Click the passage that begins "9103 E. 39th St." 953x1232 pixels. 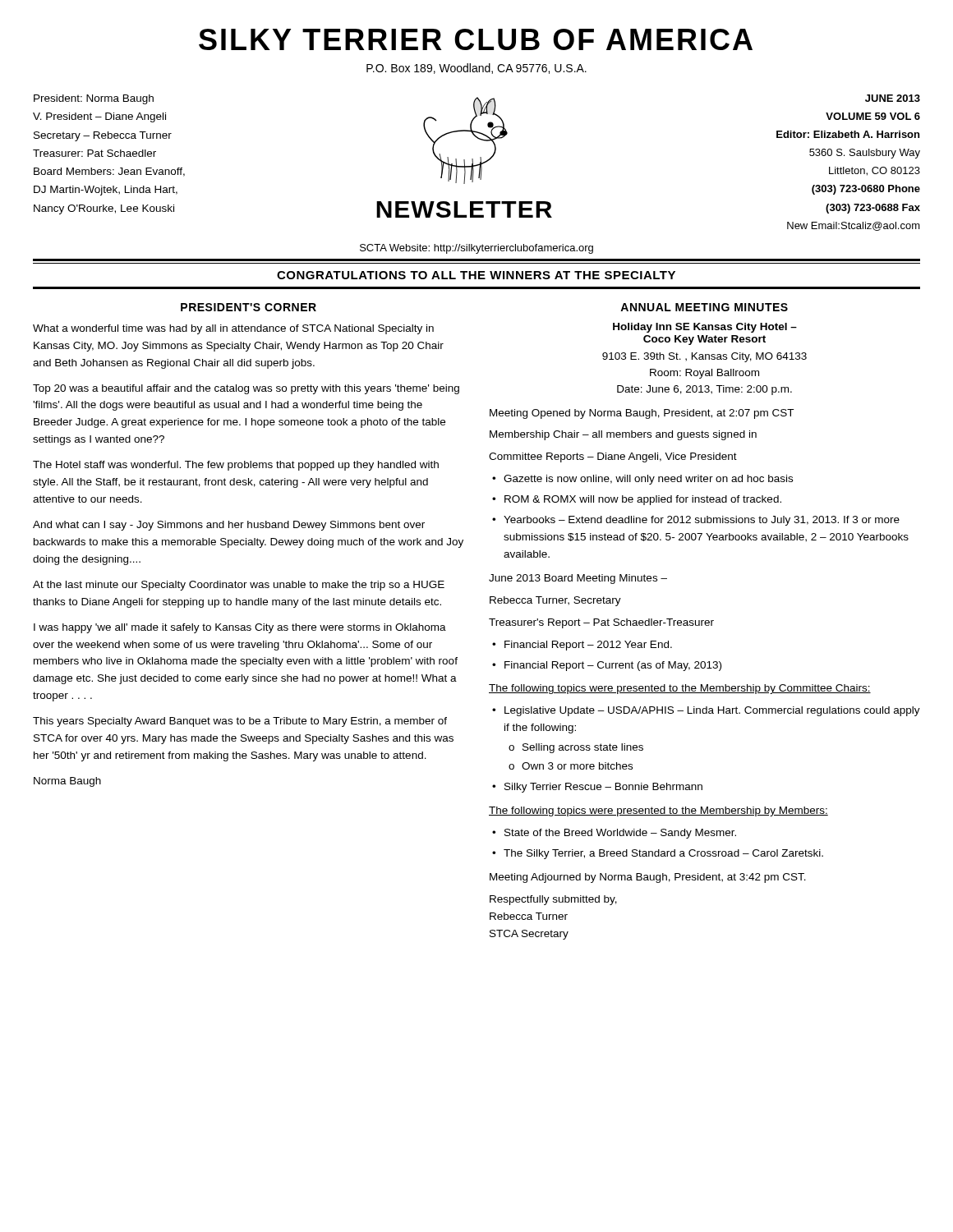pos(704,372)
